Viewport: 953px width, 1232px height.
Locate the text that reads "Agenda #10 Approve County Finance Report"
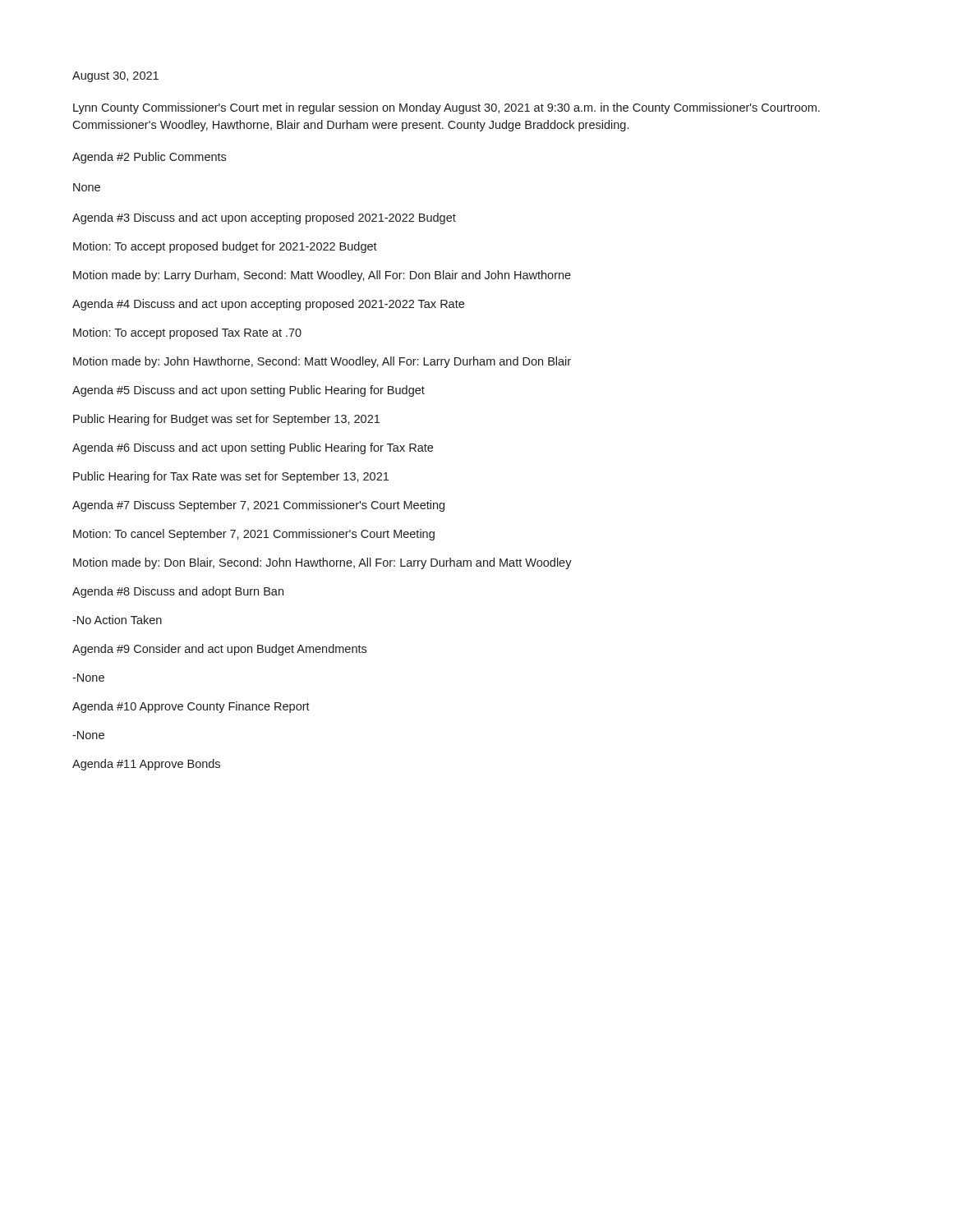pos(191,707)
